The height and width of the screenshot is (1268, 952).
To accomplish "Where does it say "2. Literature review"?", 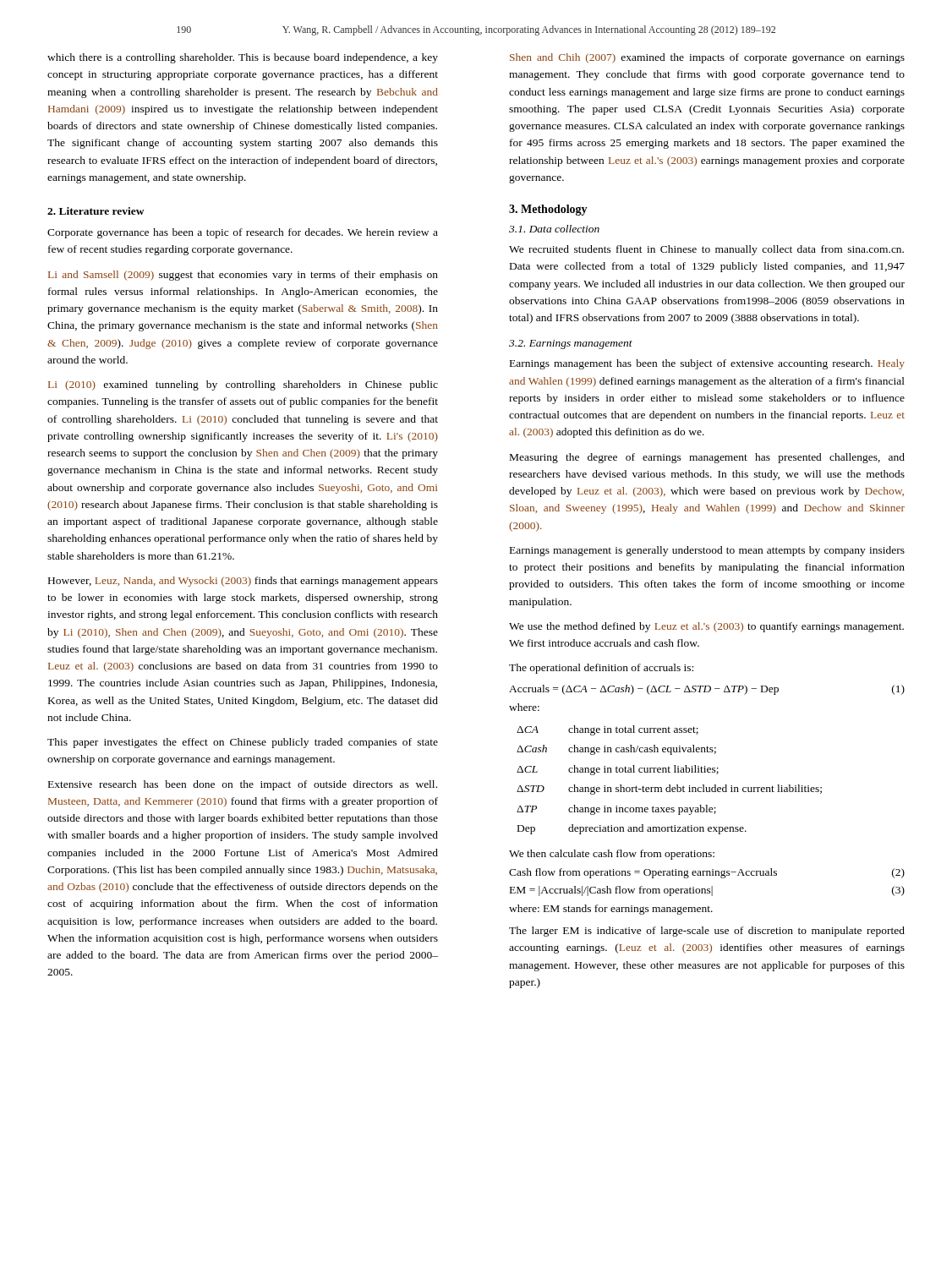I will pos(96,211).
